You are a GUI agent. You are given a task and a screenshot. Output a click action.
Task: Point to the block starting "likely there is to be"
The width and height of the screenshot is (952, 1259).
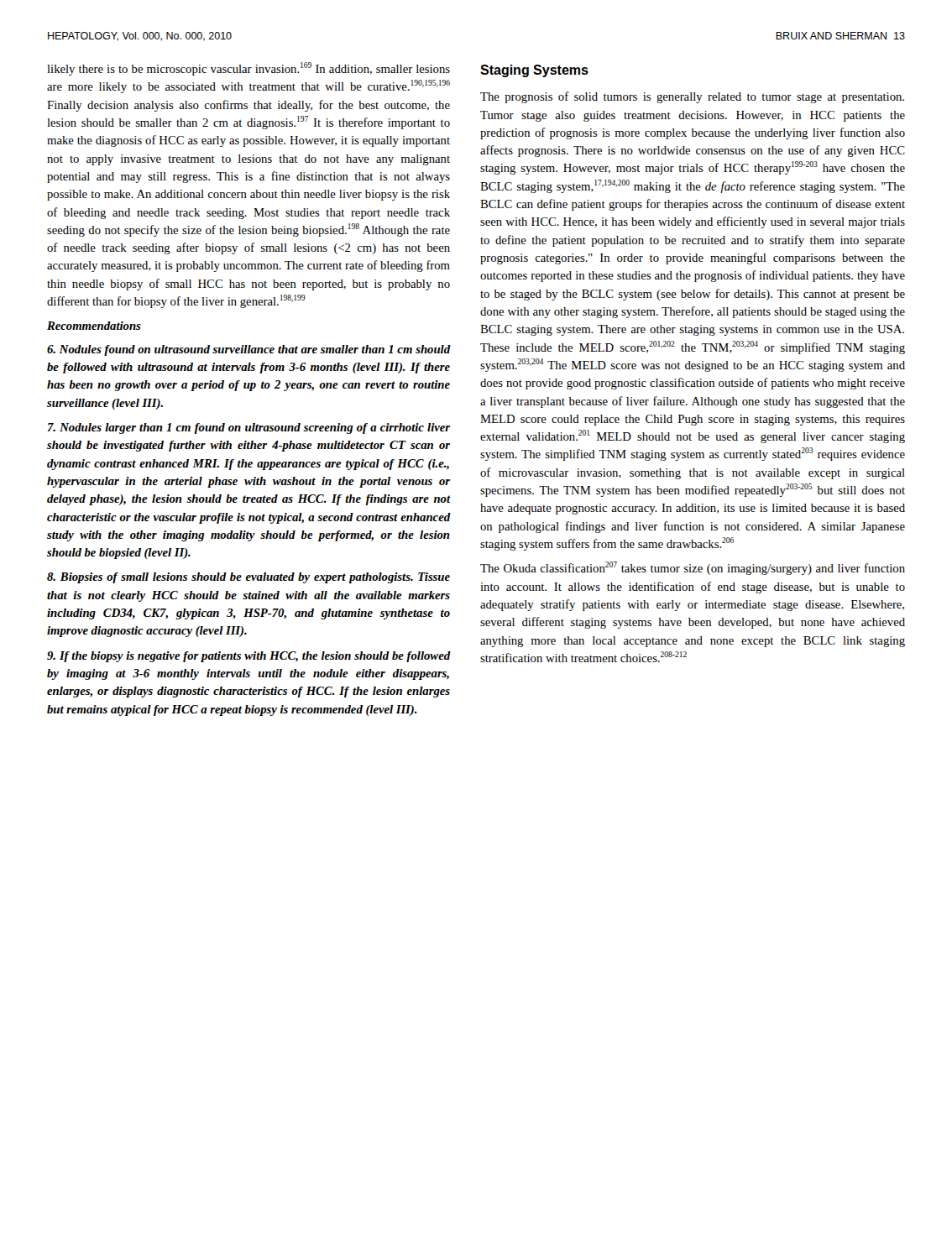tap(249, 186)
